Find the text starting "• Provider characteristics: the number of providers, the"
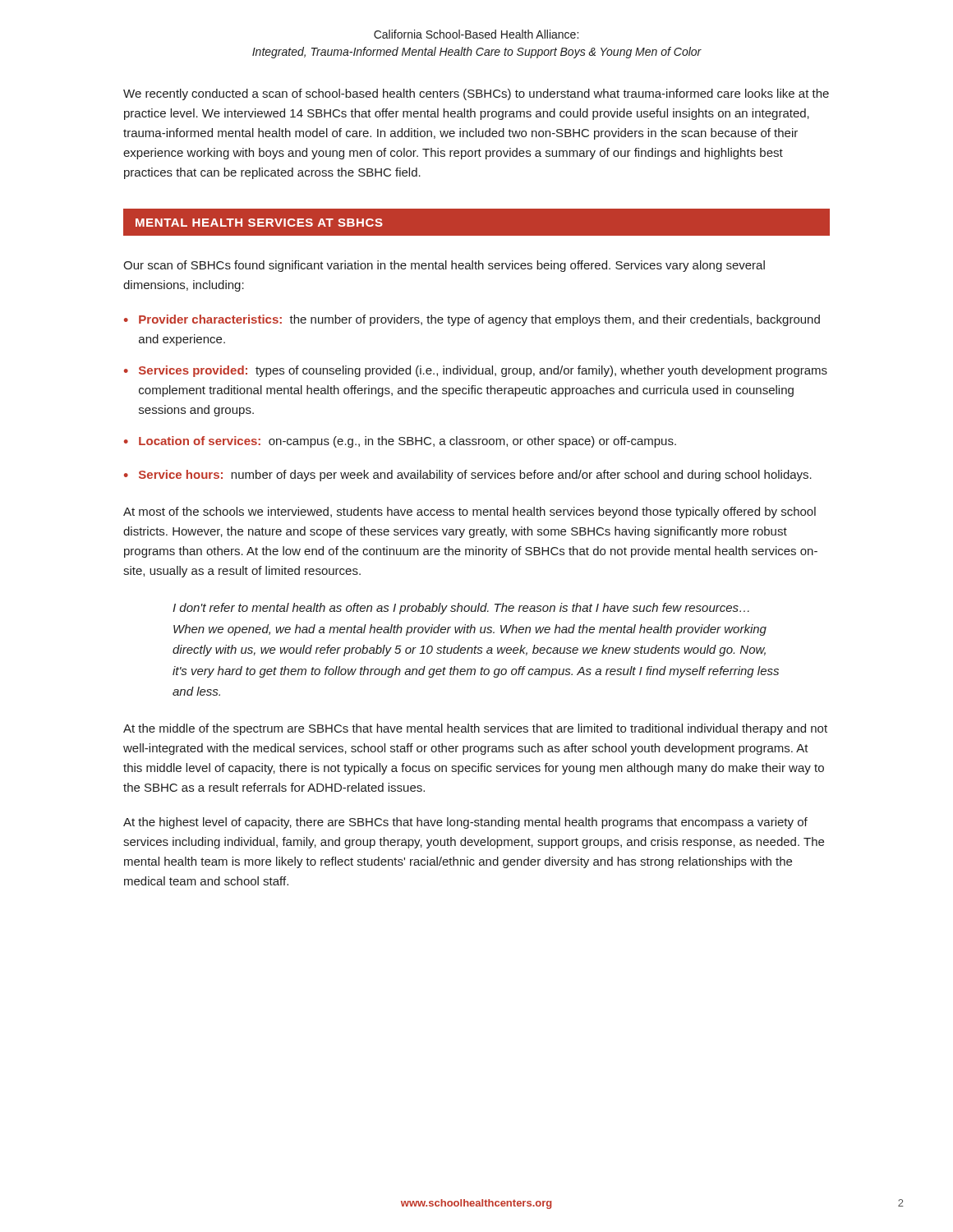 click(x=476, y=329)
